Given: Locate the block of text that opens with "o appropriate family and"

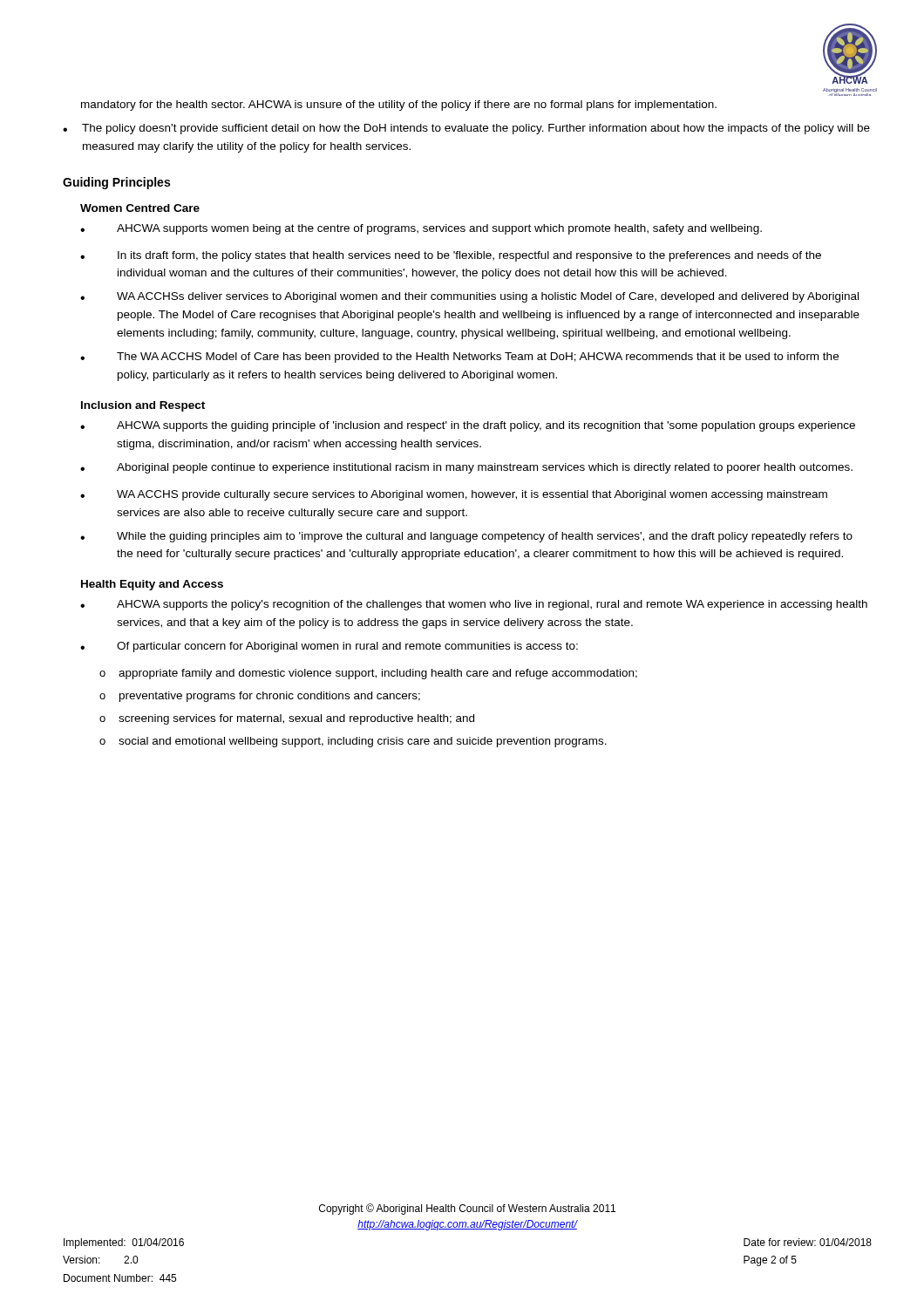Looking at the screenshot, I should pos(486,674).
